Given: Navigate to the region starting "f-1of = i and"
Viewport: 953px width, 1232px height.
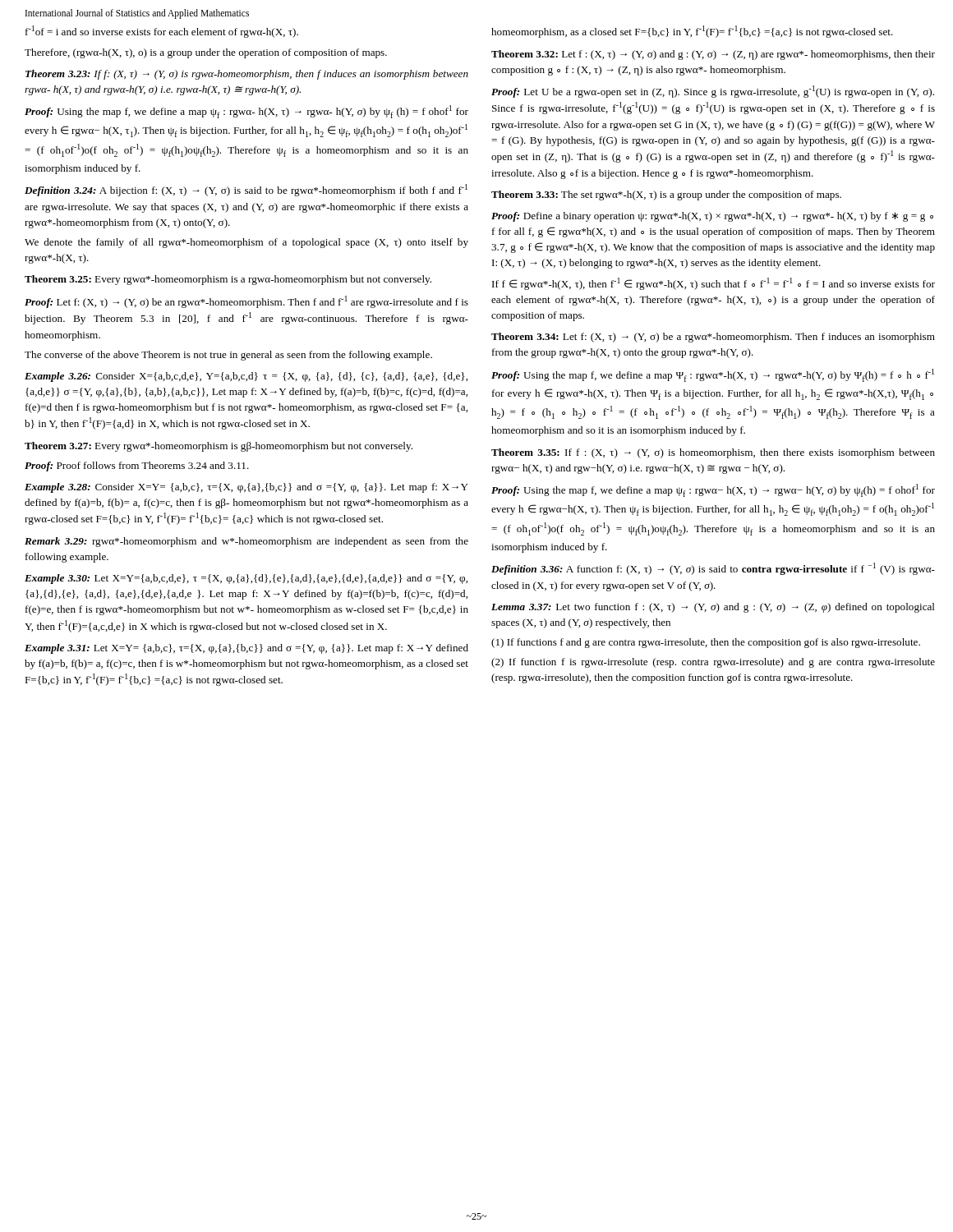Looking at the screenshot, I should pyautogui.click(x=246, y=41).
